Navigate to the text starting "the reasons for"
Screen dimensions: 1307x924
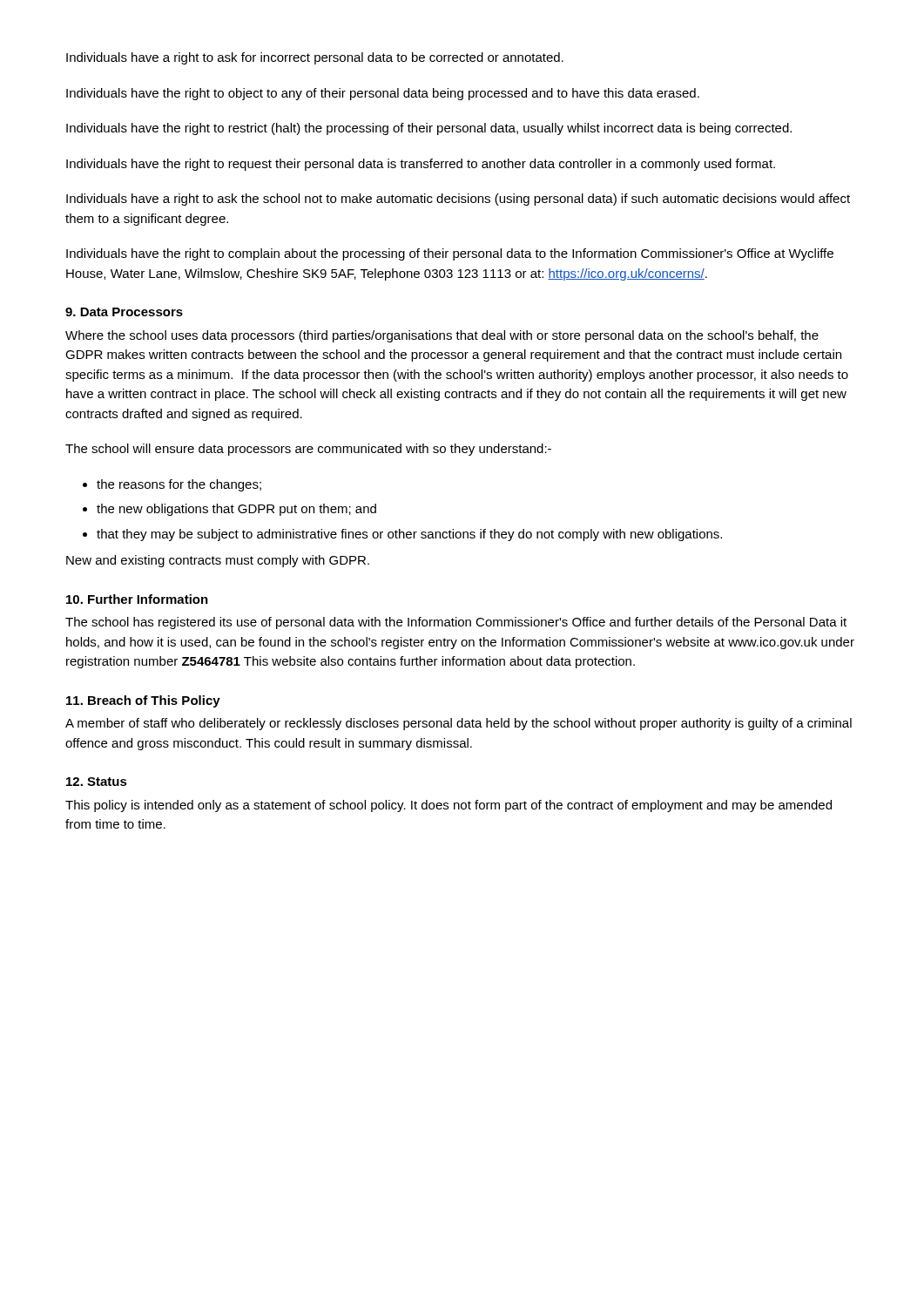[x=179, y=484]
